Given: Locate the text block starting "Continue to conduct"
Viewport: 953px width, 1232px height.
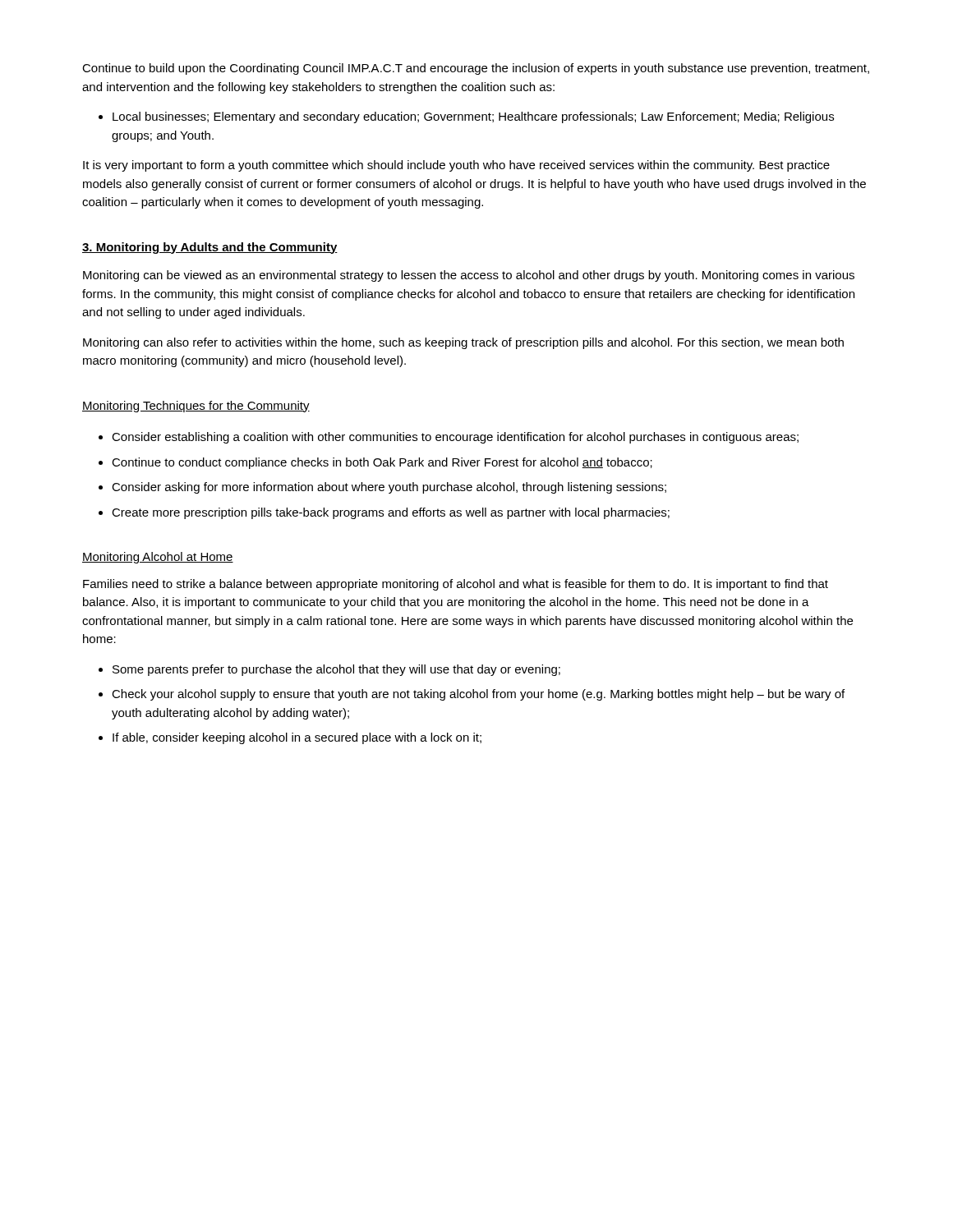Looking at the screenshot, I should [382, 462].
